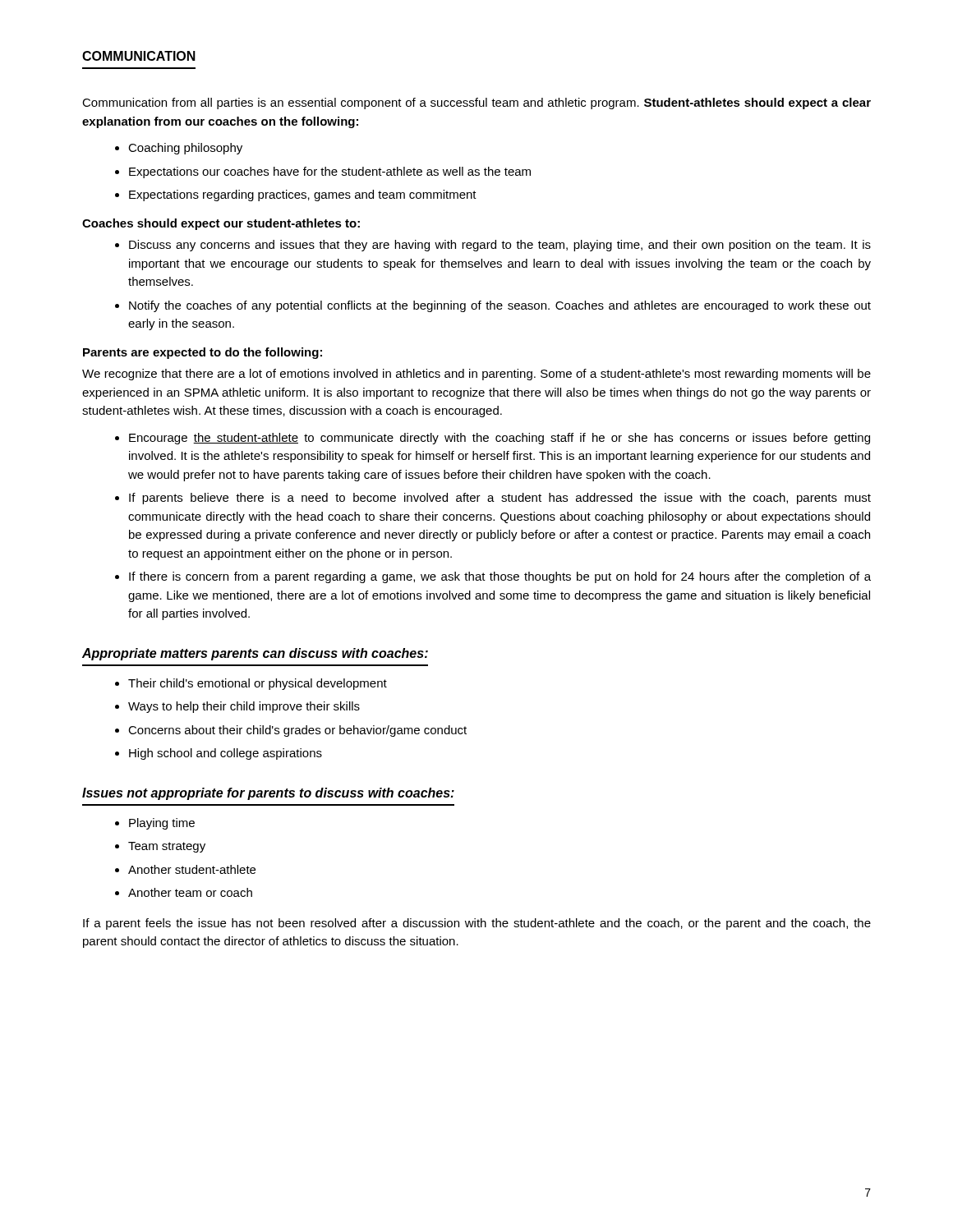This screenshot has width=953, height=1232.
Task: Find the text block starting "Their child's emotional or physical development"
Action: pos(251,684)
